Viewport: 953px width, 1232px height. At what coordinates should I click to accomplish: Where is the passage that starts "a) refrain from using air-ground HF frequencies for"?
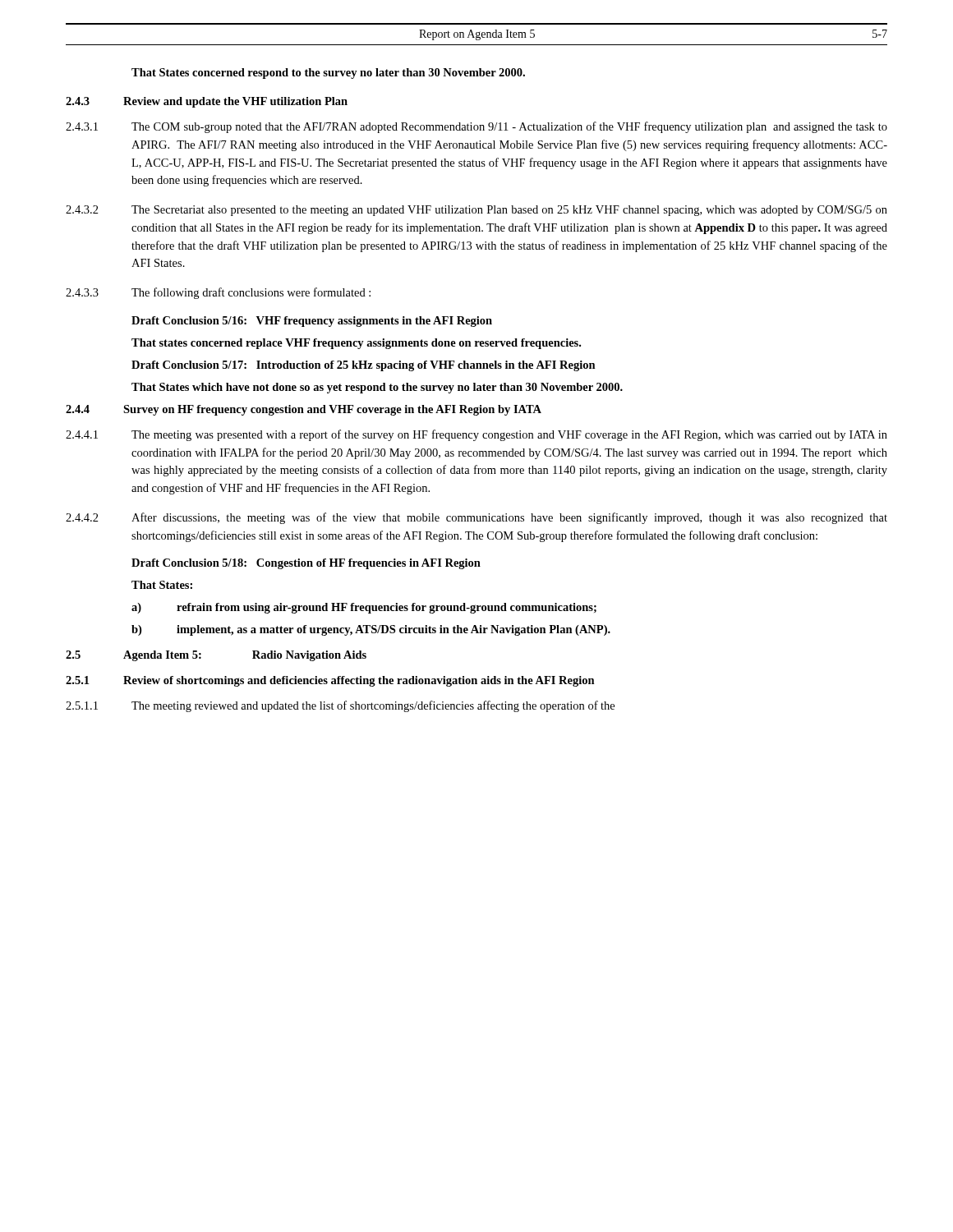[x=509, y=608]
